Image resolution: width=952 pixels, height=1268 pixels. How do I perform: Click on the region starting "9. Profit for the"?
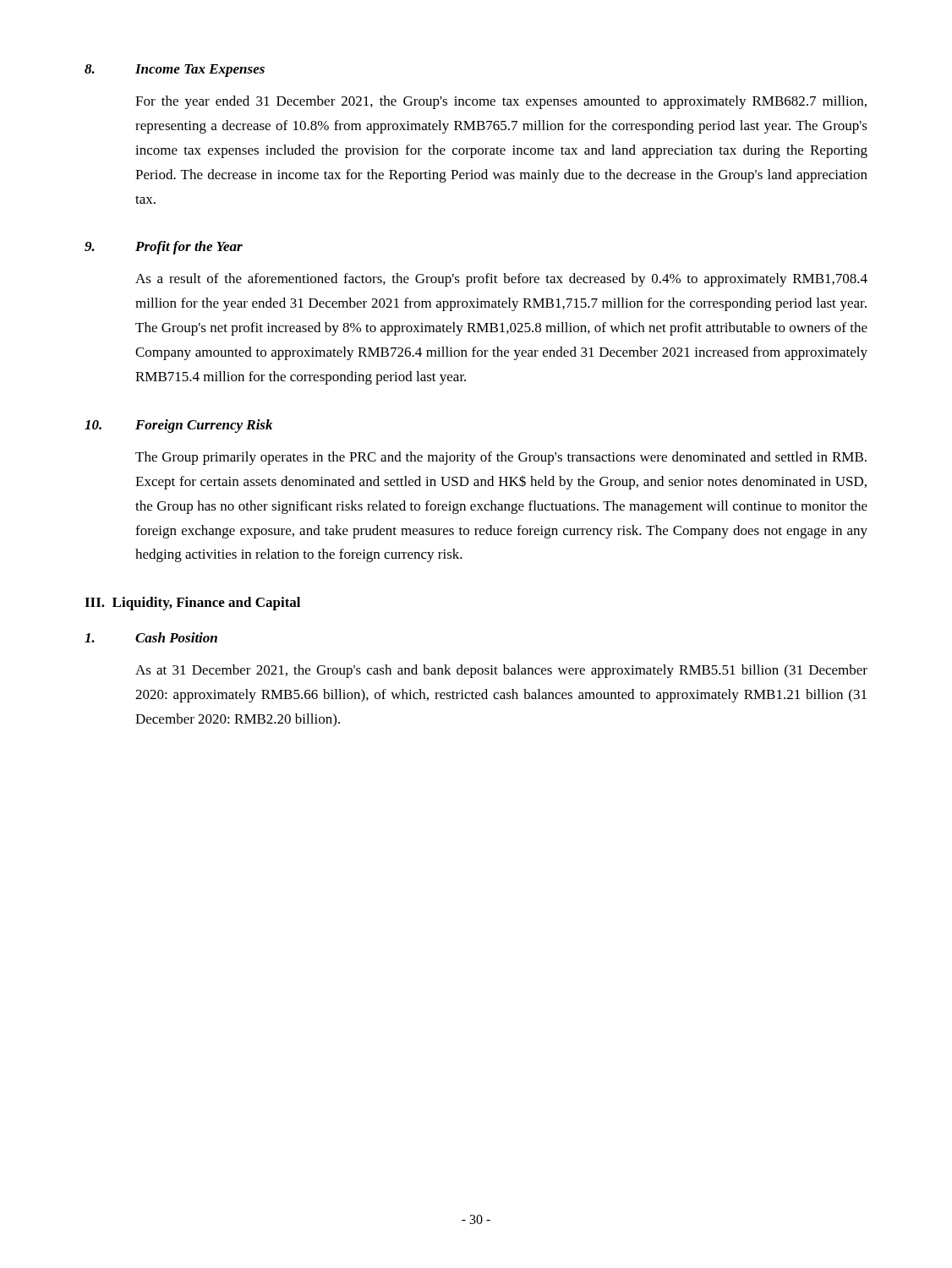point(163,247)
